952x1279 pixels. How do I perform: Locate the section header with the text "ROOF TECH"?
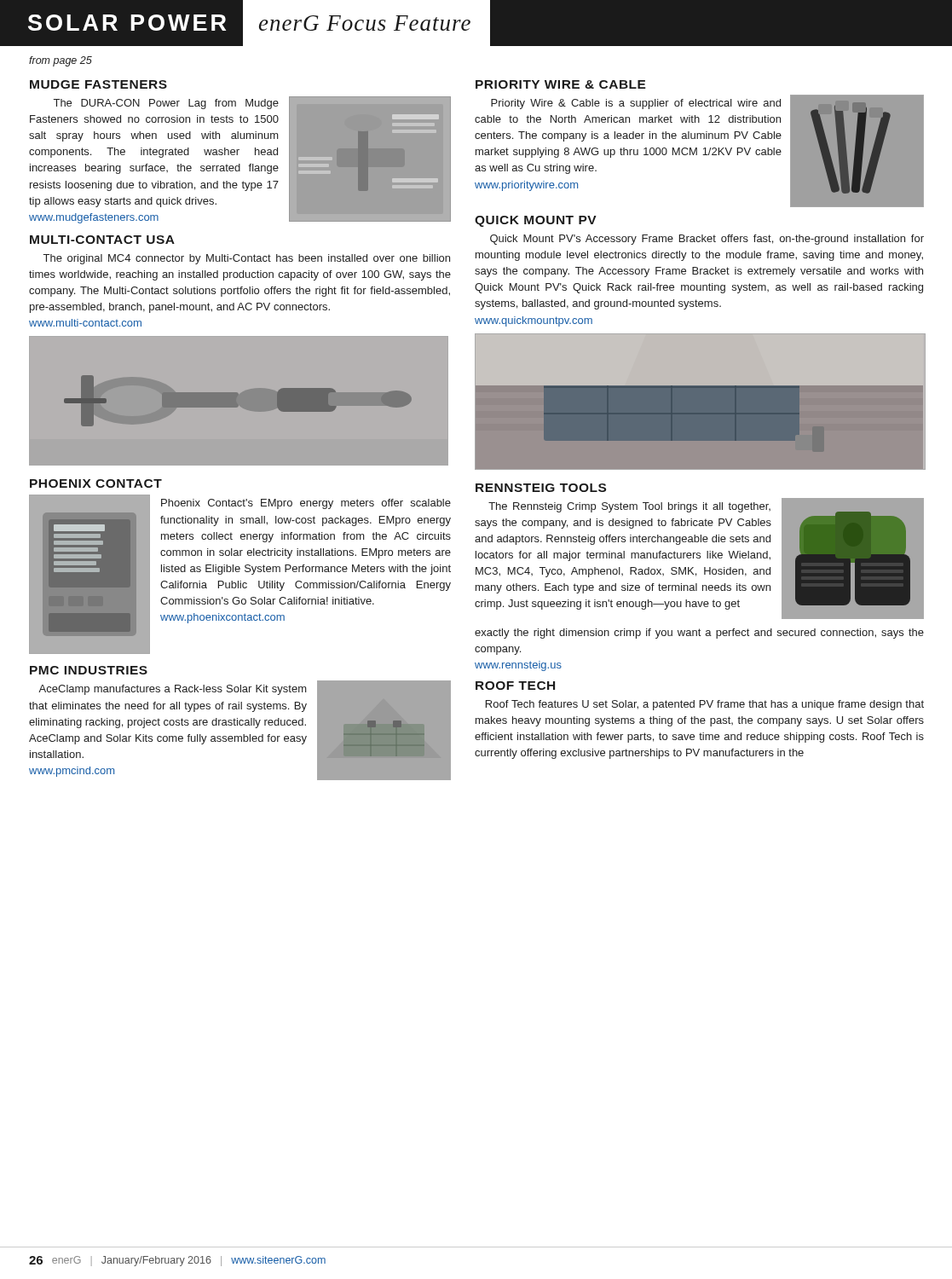(x=516, y=685)
